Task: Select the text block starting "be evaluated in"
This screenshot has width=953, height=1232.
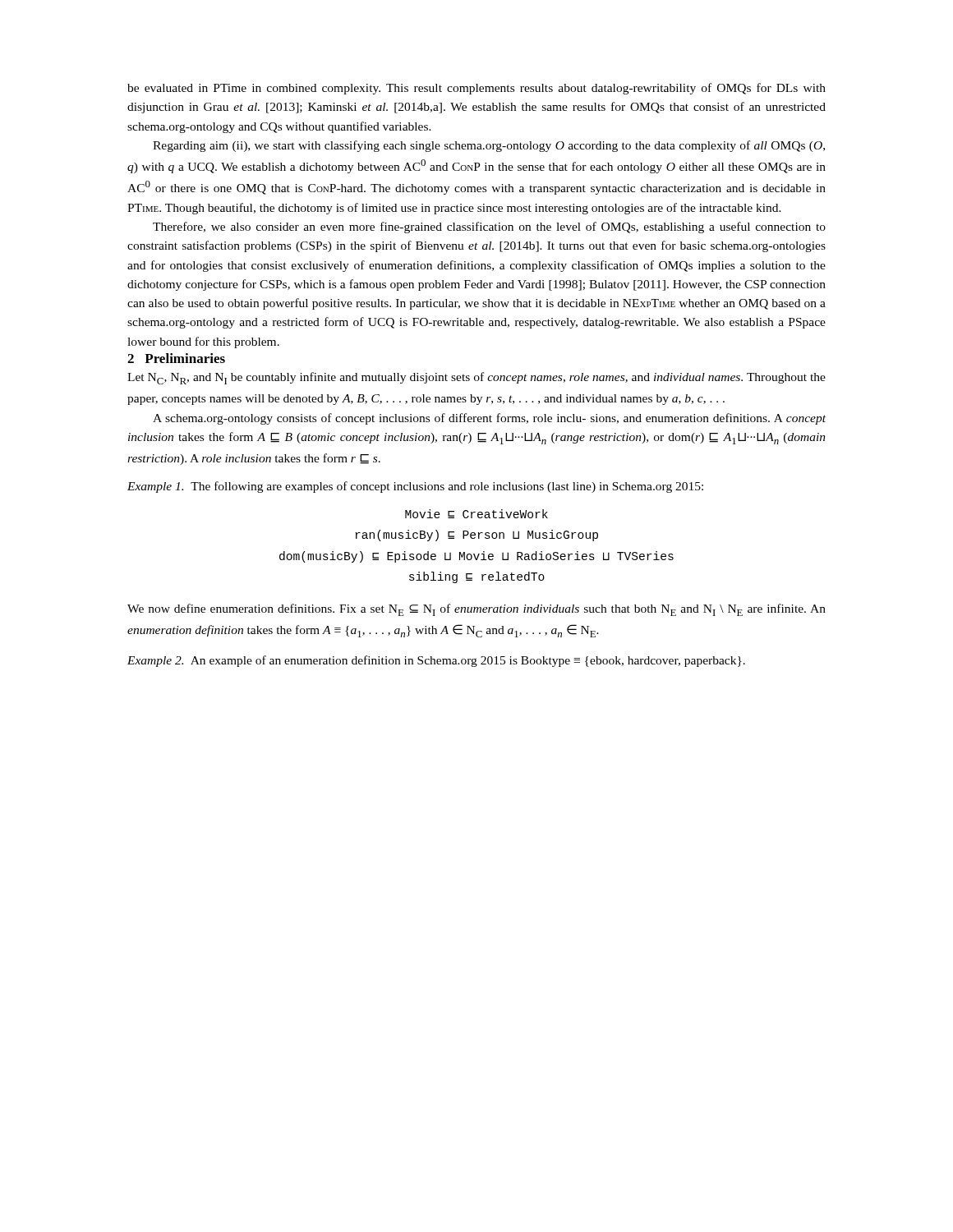Action: [x=476, y=107]
